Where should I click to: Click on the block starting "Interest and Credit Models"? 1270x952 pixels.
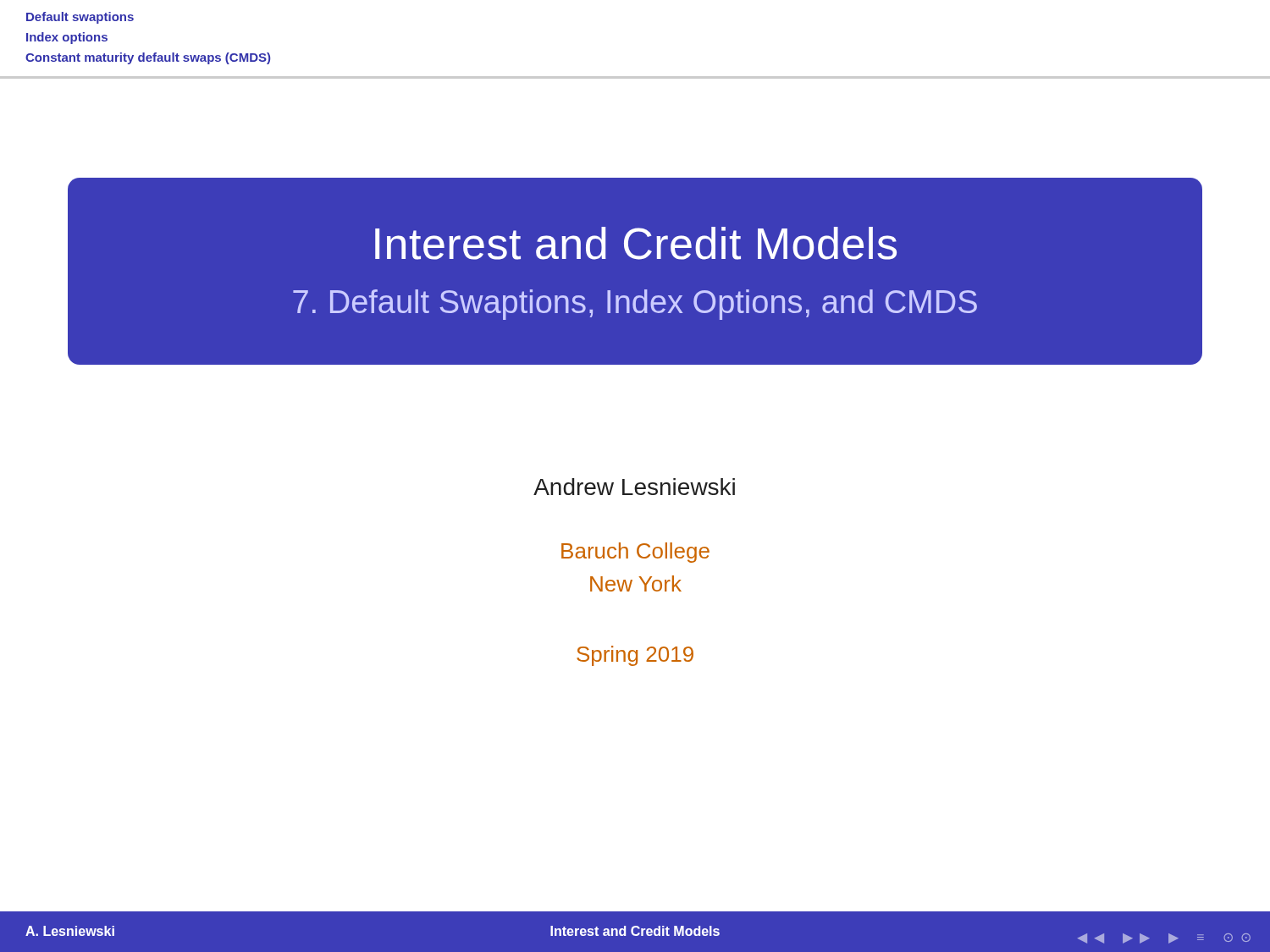pos(635,270)
